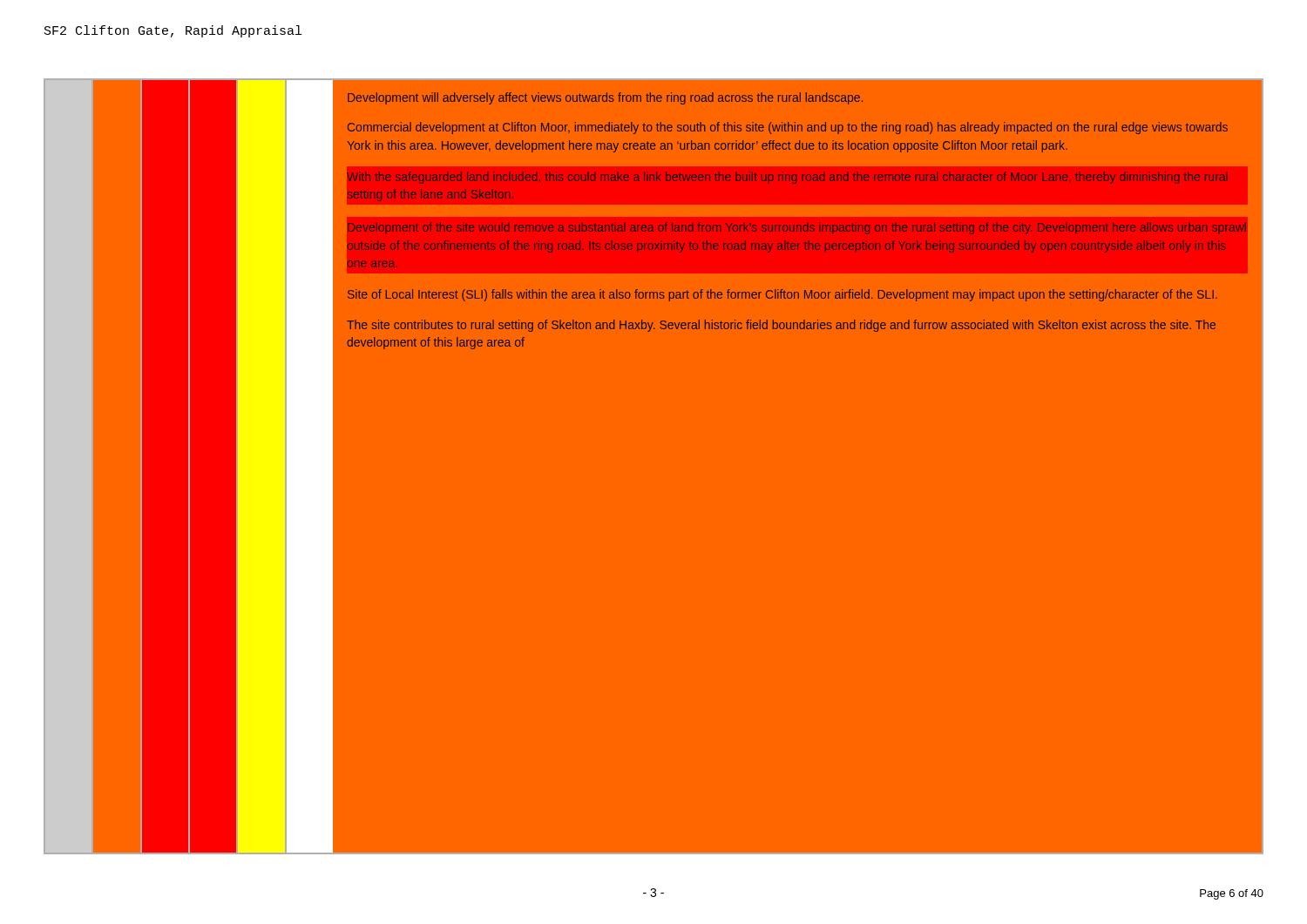1307x924 pixels.
Task: Click the passage that begins "Development of the"
Action: pos(797,245)
